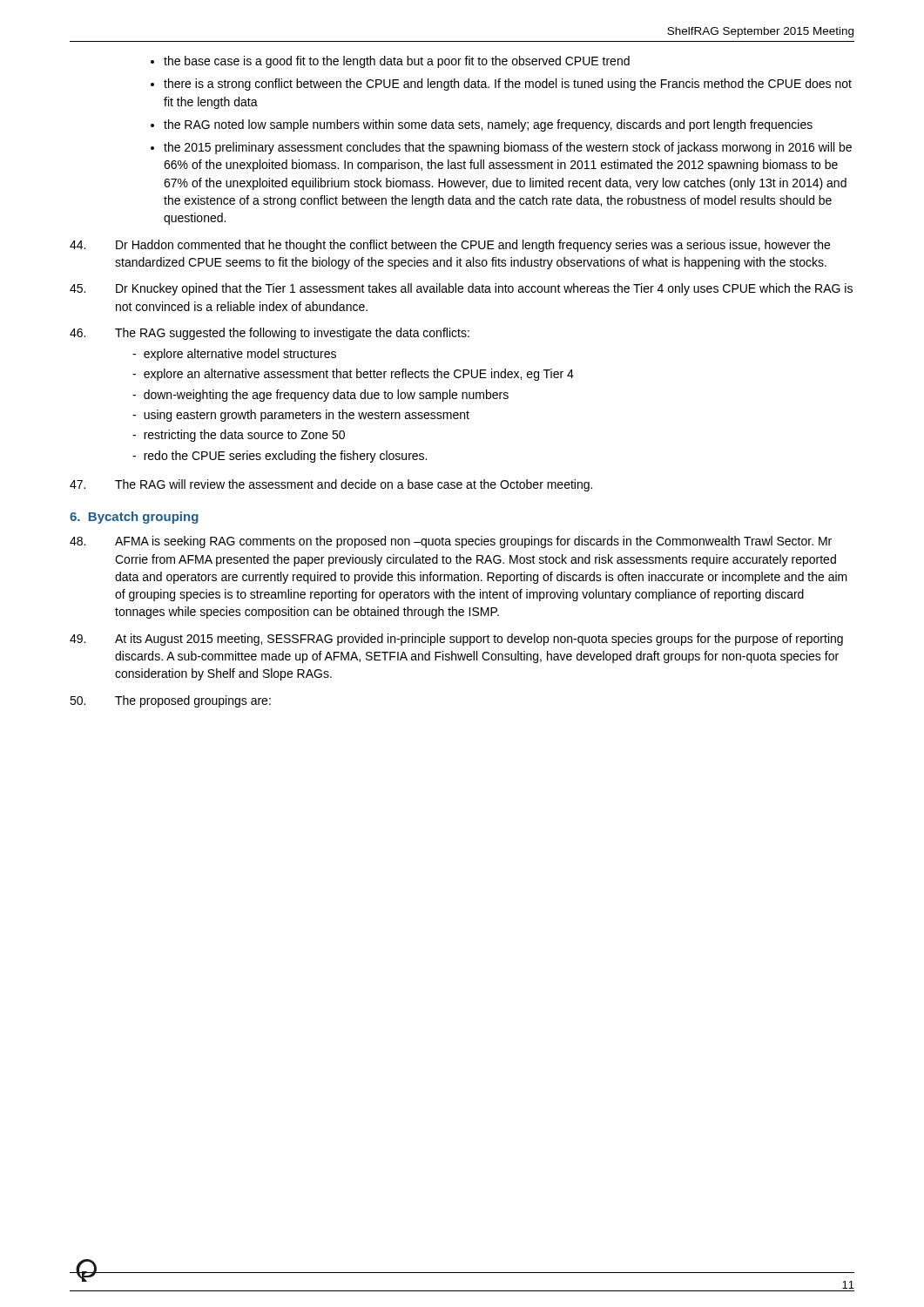Viewport: 924px width, 1307px height.
Task: Point to "explore alternative model structures"
Action: (x=240, y=354)
